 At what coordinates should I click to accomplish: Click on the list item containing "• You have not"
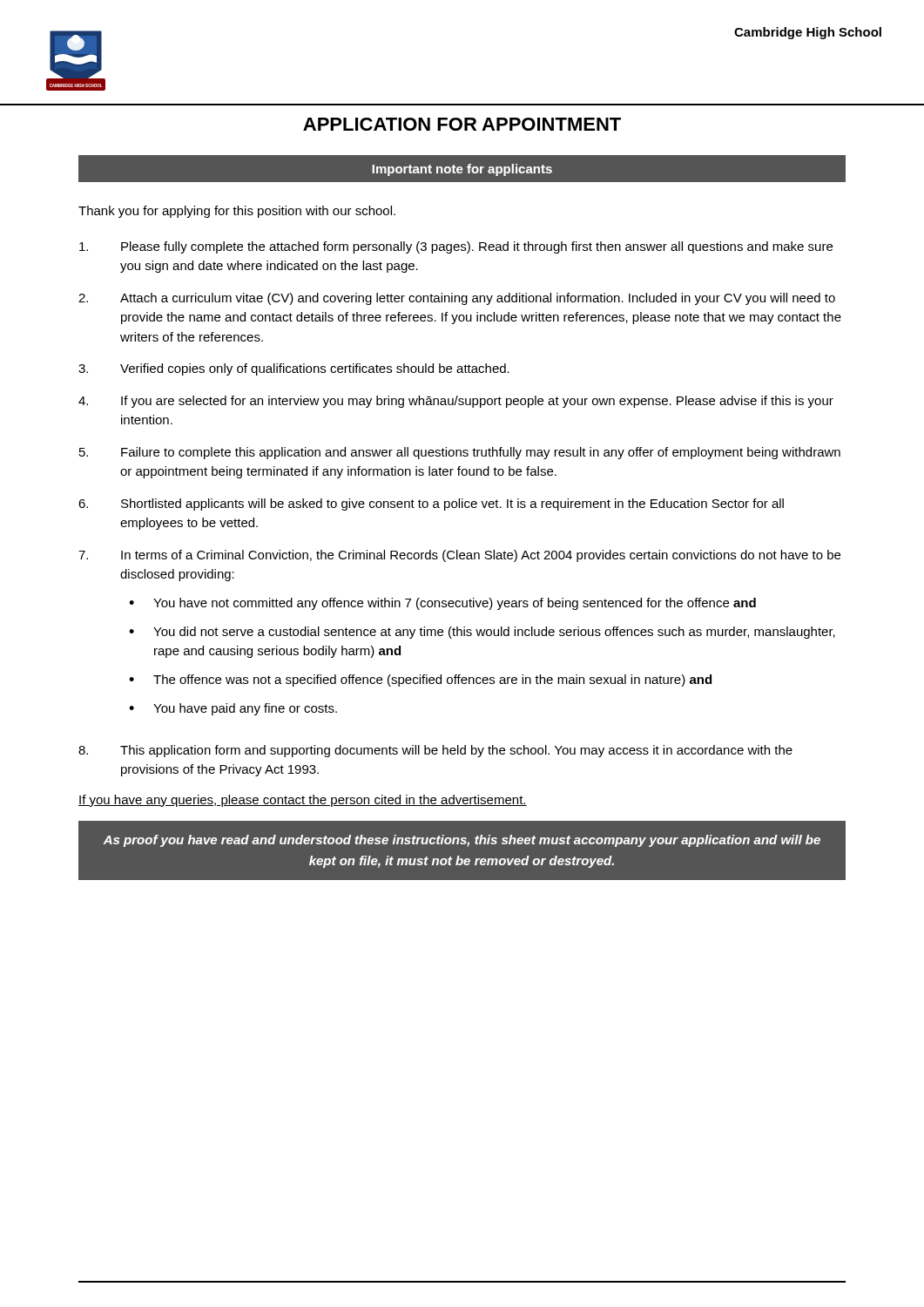487,603
